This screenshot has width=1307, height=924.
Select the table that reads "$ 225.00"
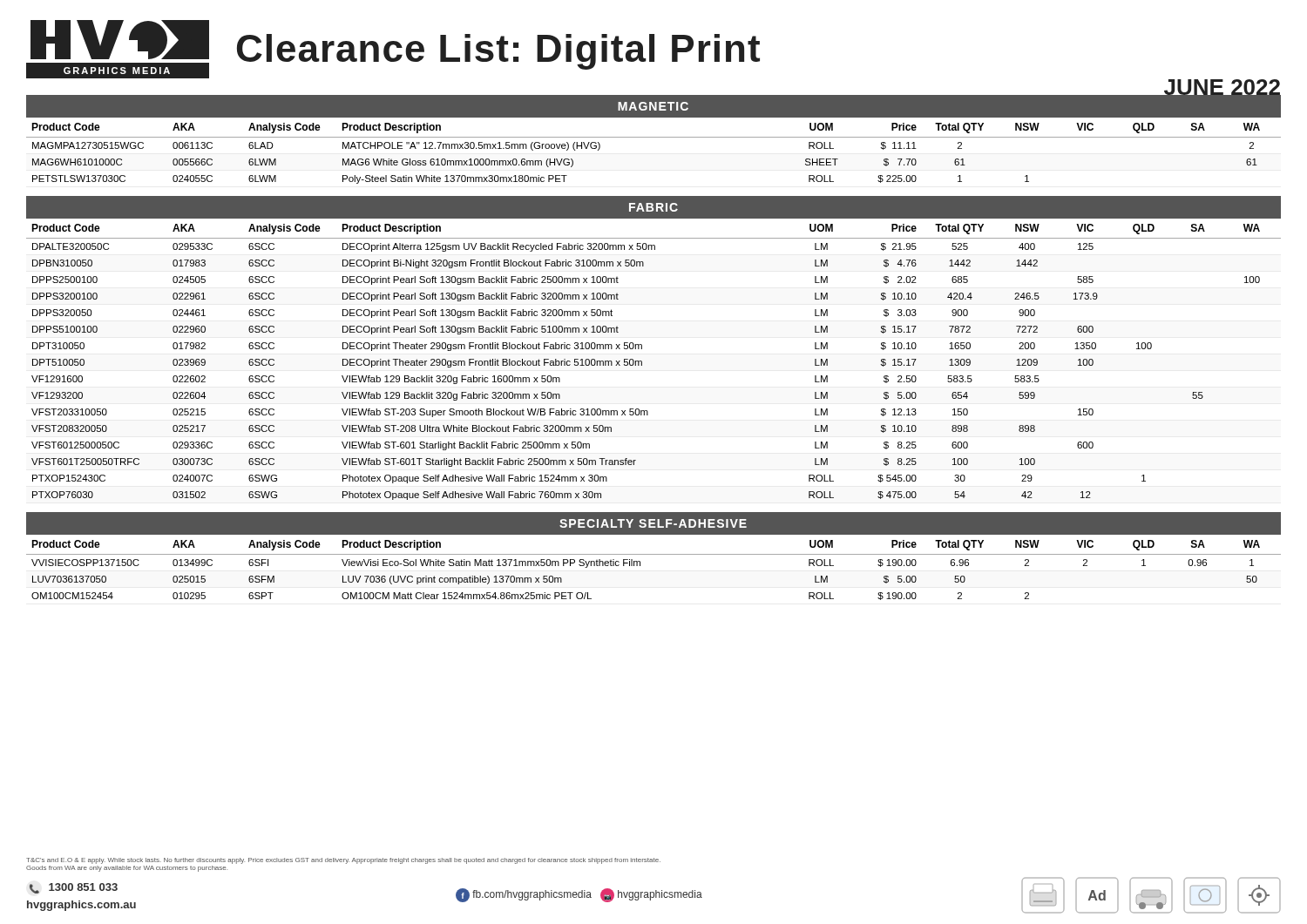coord(654,152)
